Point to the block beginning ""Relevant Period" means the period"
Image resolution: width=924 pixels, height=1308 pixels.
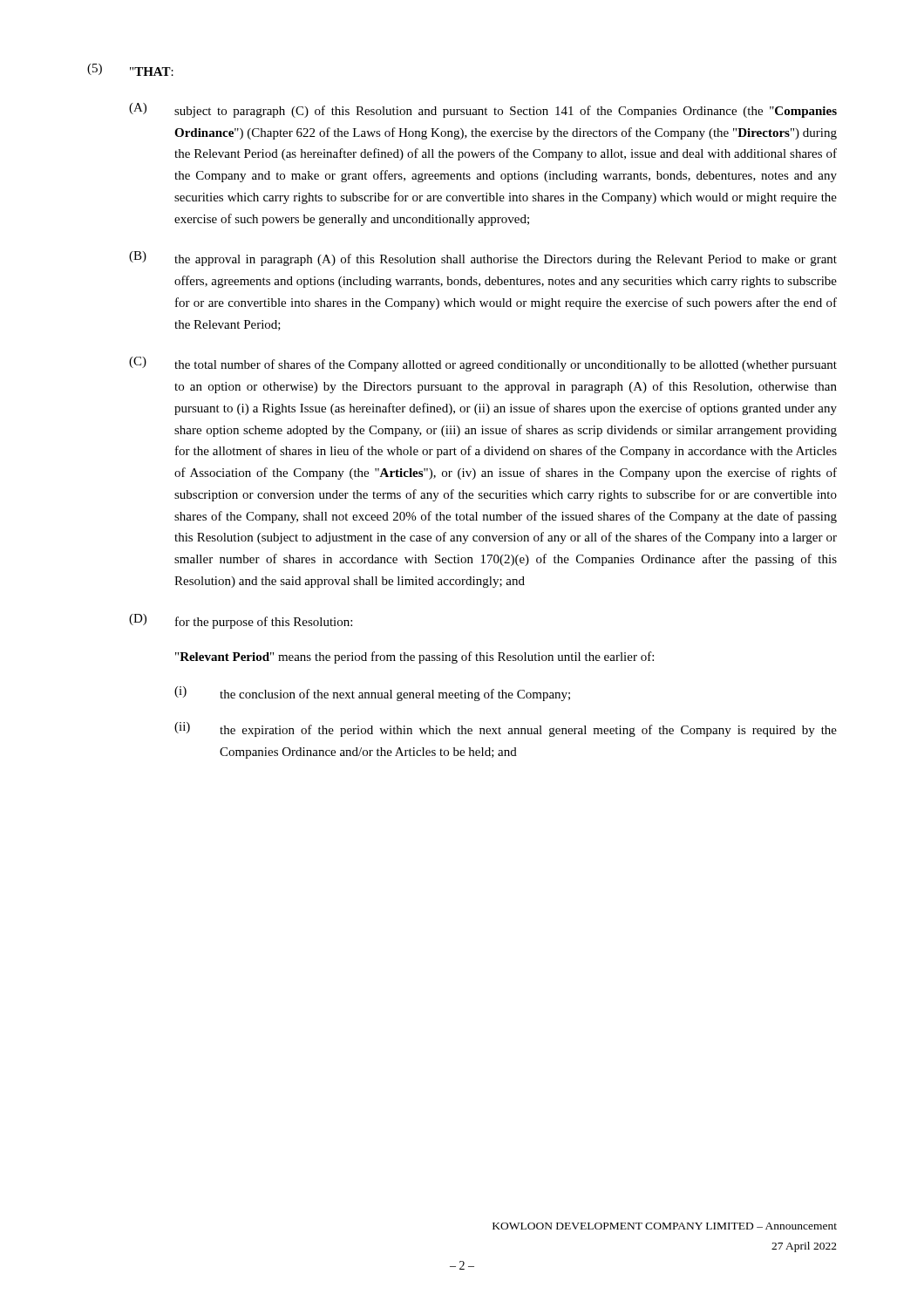pos(415,657)
